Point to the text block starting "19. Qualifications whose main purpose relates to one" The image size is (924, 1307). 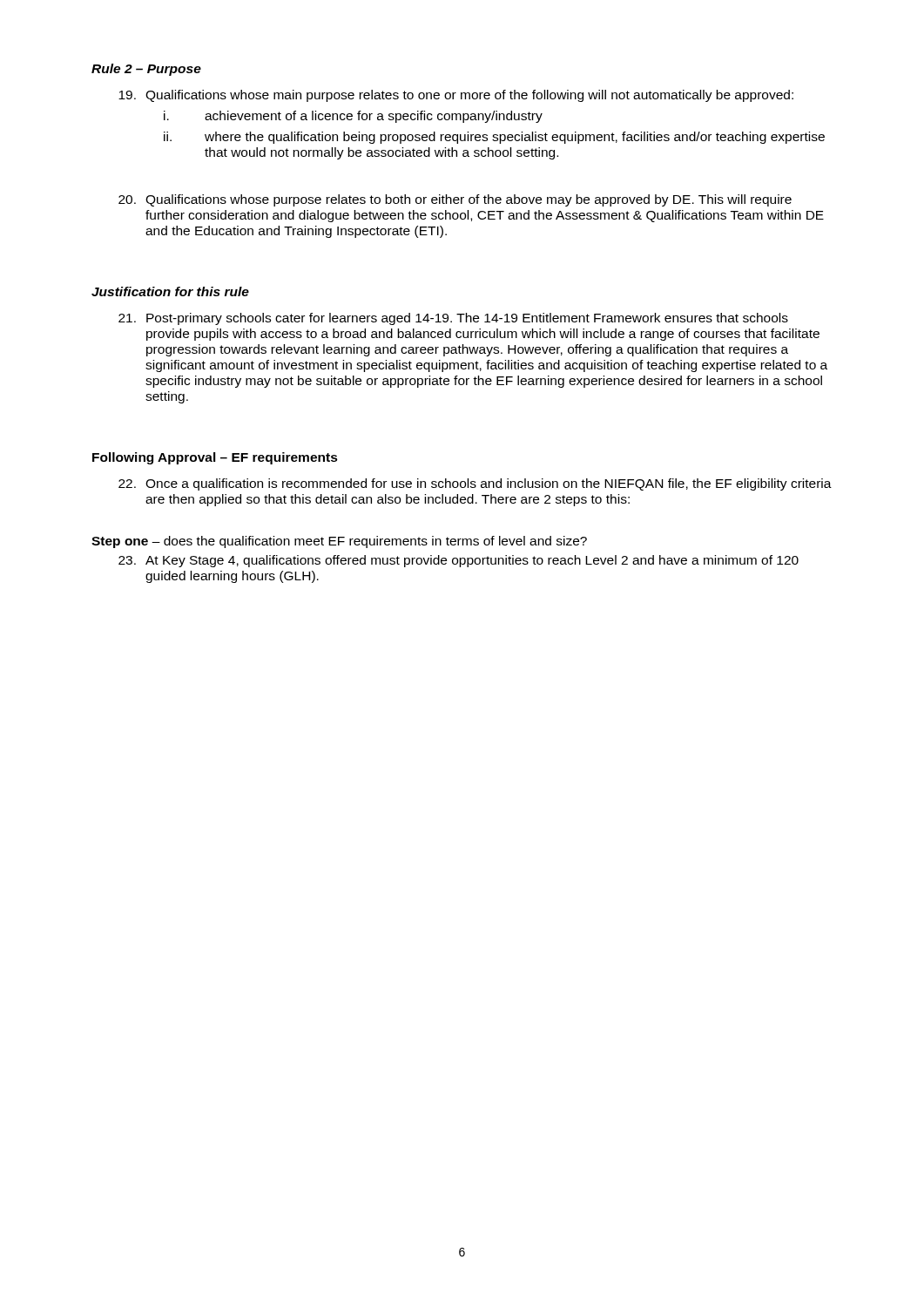462,126
